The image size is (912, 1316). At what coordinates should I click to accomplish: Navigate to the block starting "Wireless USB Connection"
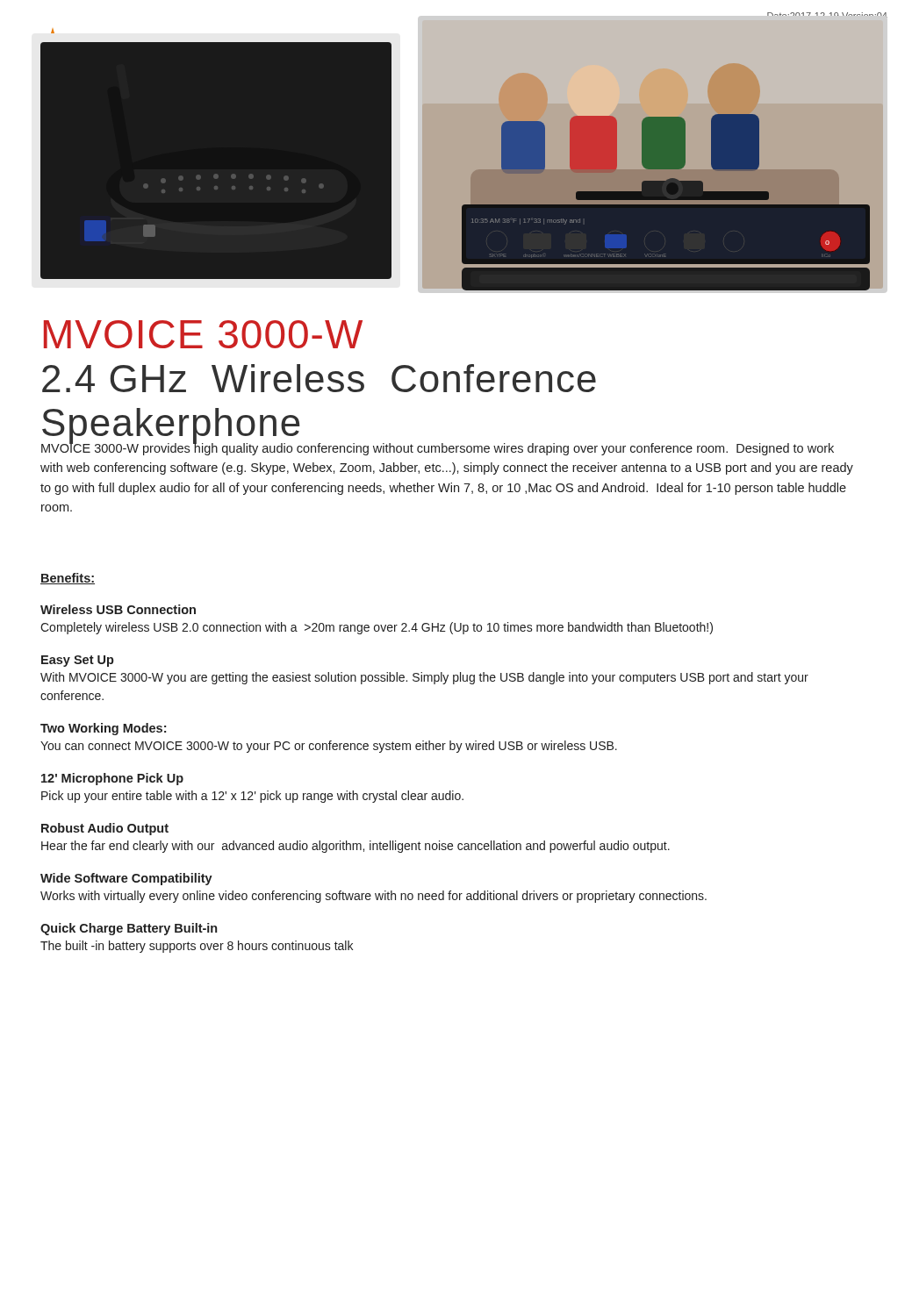click(x=118, y=610)
